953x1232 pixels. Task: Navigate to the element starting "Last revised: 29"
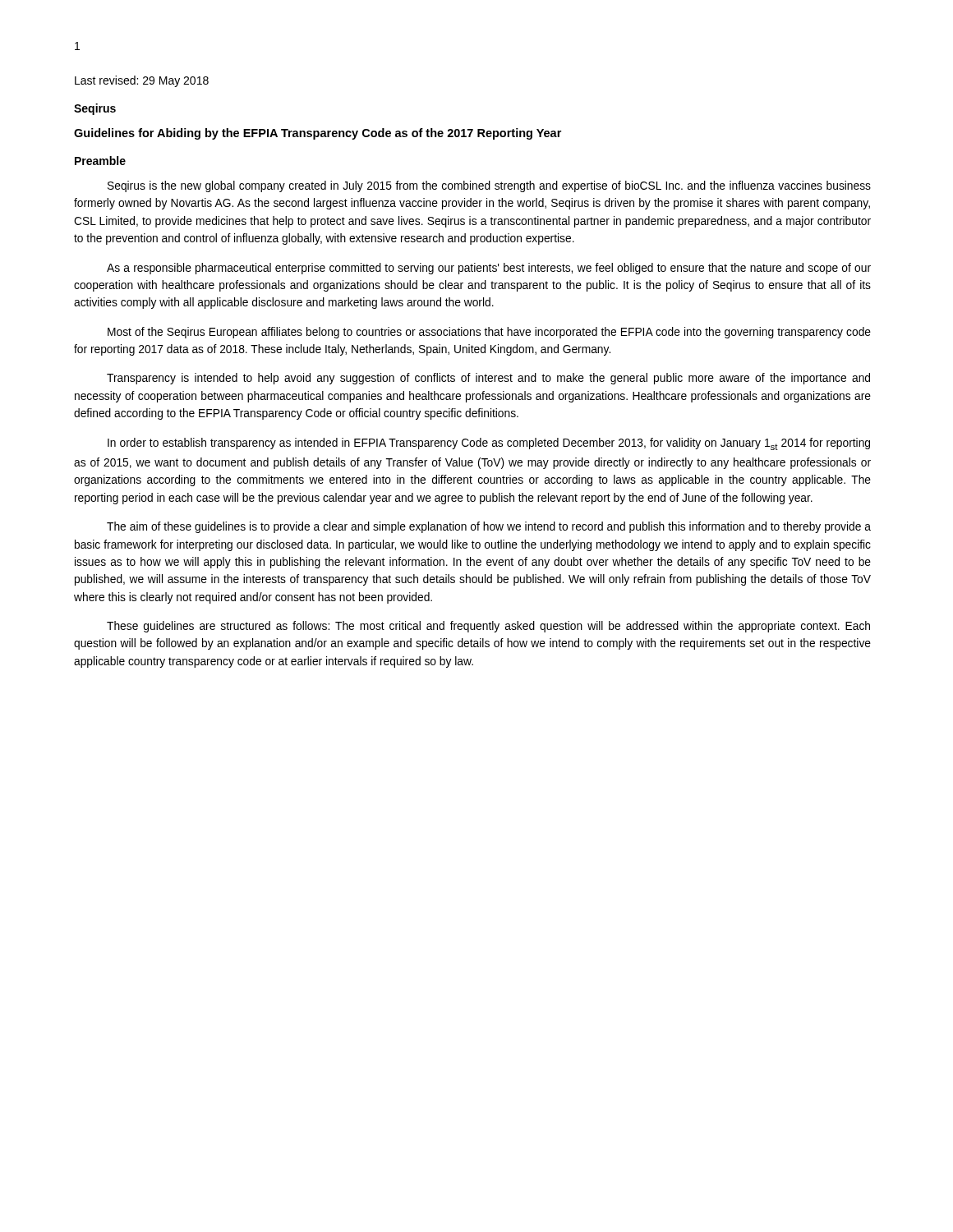point(141,81)
